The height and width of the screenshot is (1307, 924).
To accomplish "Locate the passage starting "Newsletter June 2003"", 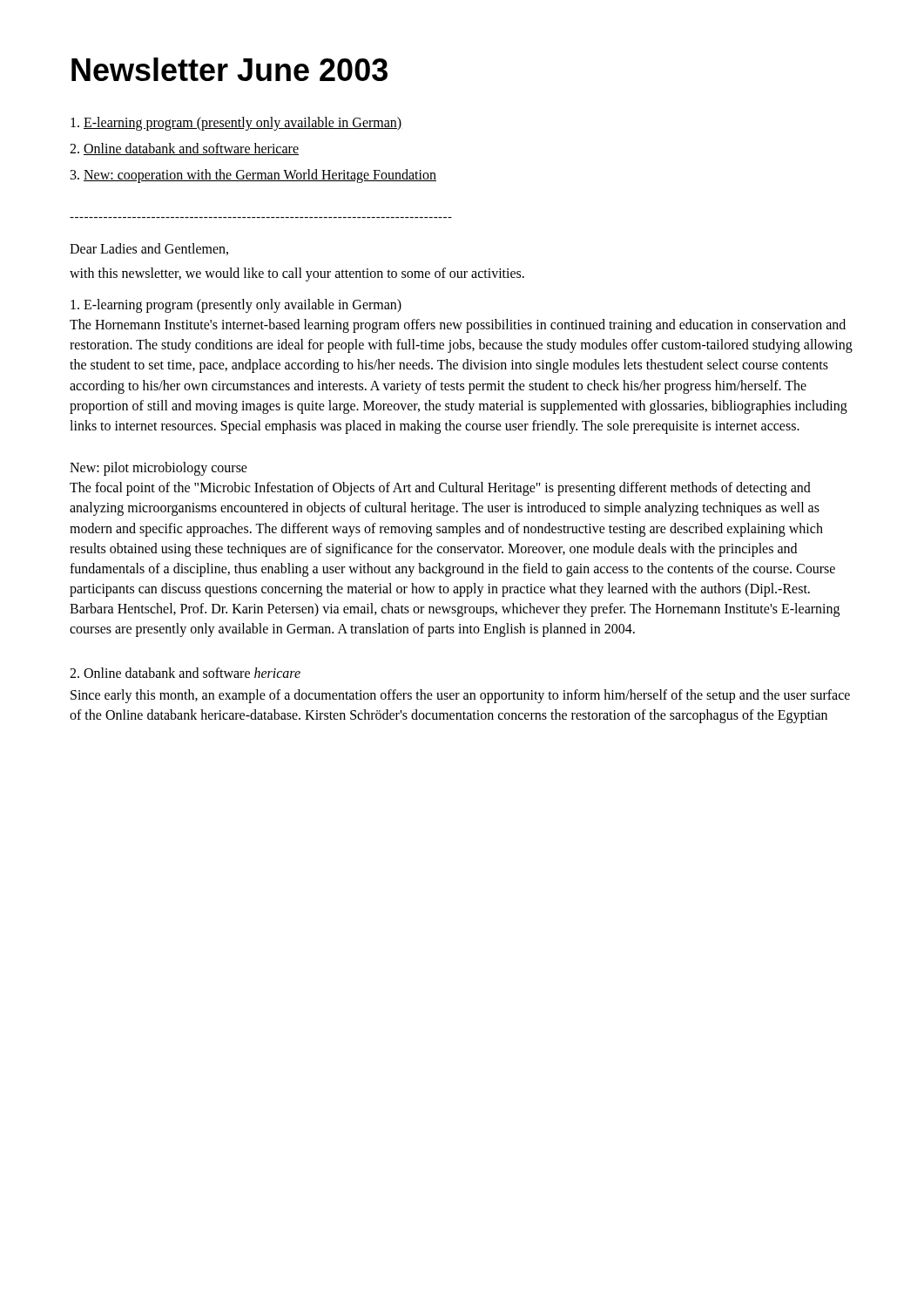I will click(x=229, y=69).
